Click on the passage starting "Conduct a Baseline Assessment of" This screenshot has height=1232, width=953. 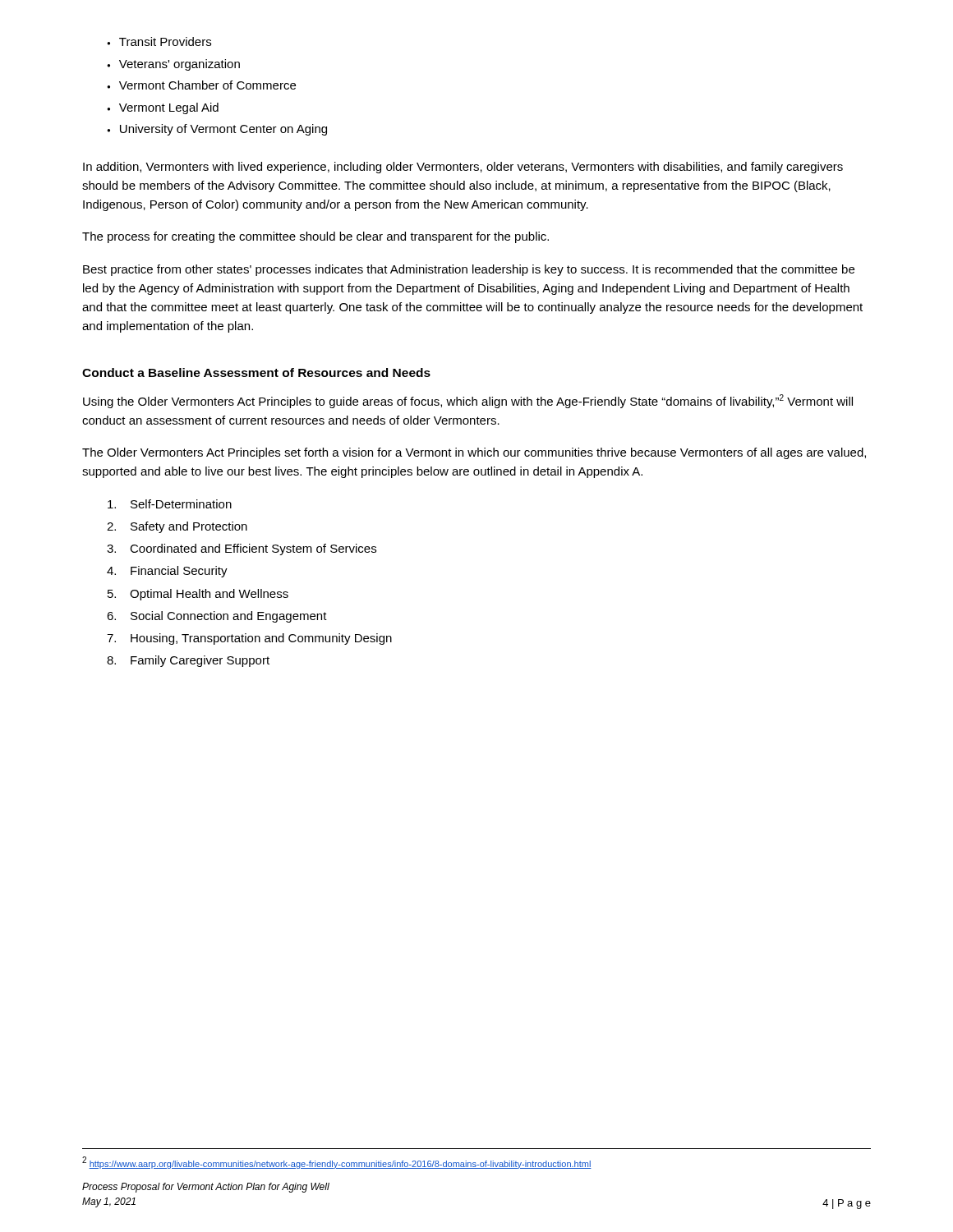(256, 372)
